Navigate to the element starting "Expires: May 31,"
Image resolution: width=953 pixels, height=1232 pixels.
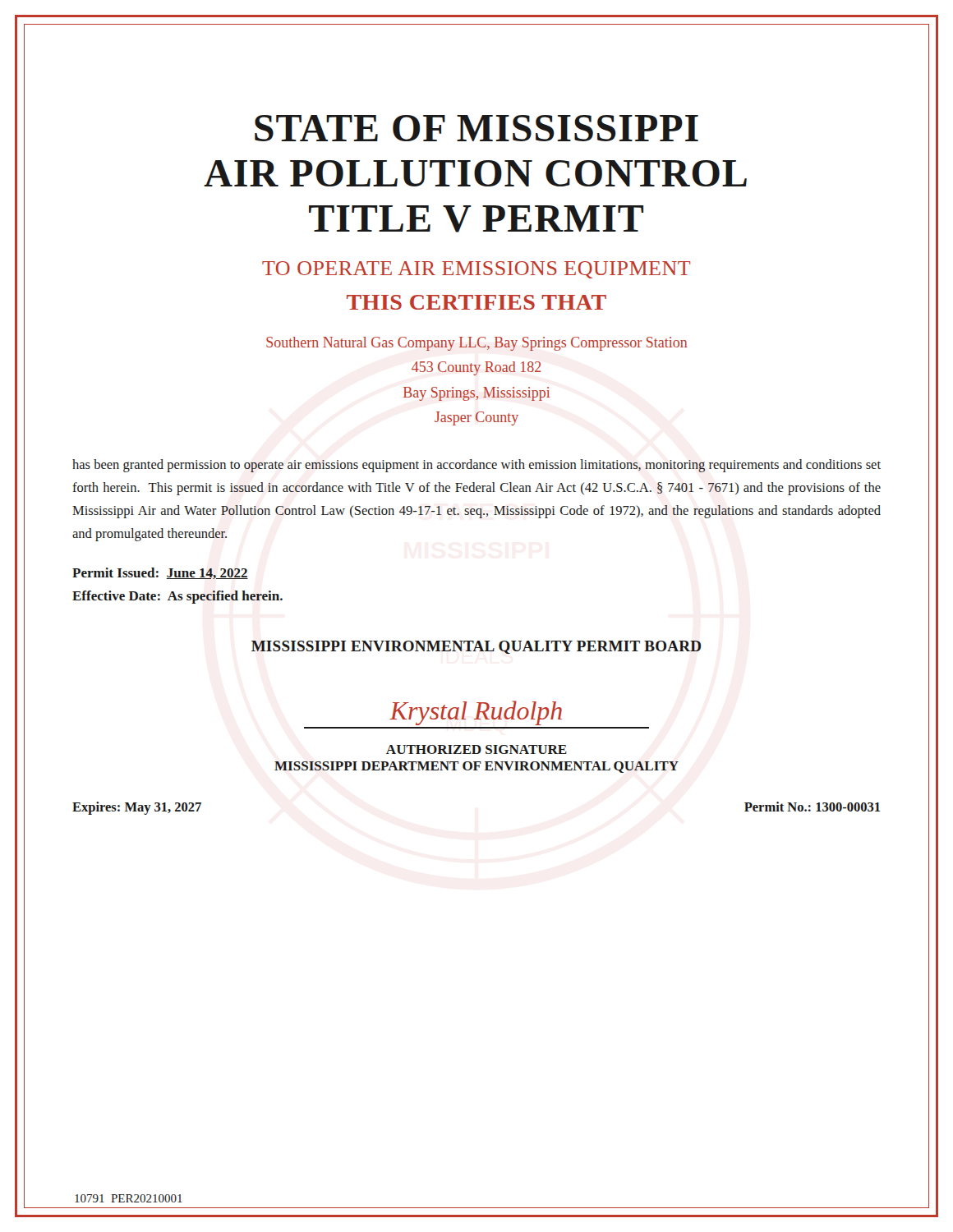[x=137, y=807]
